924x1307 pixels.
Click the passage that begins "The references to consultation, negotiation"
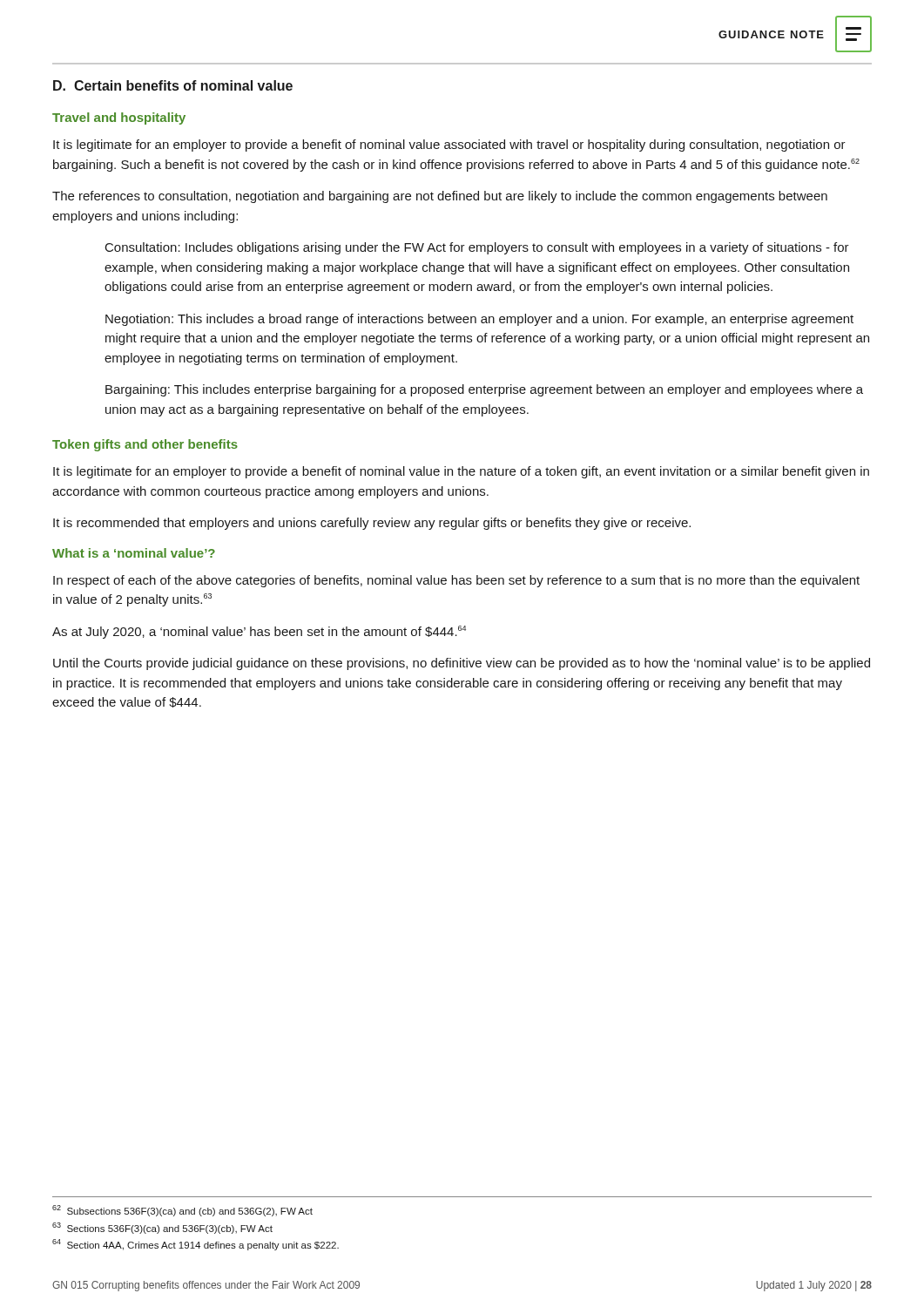pyautogui.click(x=440, y=205)
